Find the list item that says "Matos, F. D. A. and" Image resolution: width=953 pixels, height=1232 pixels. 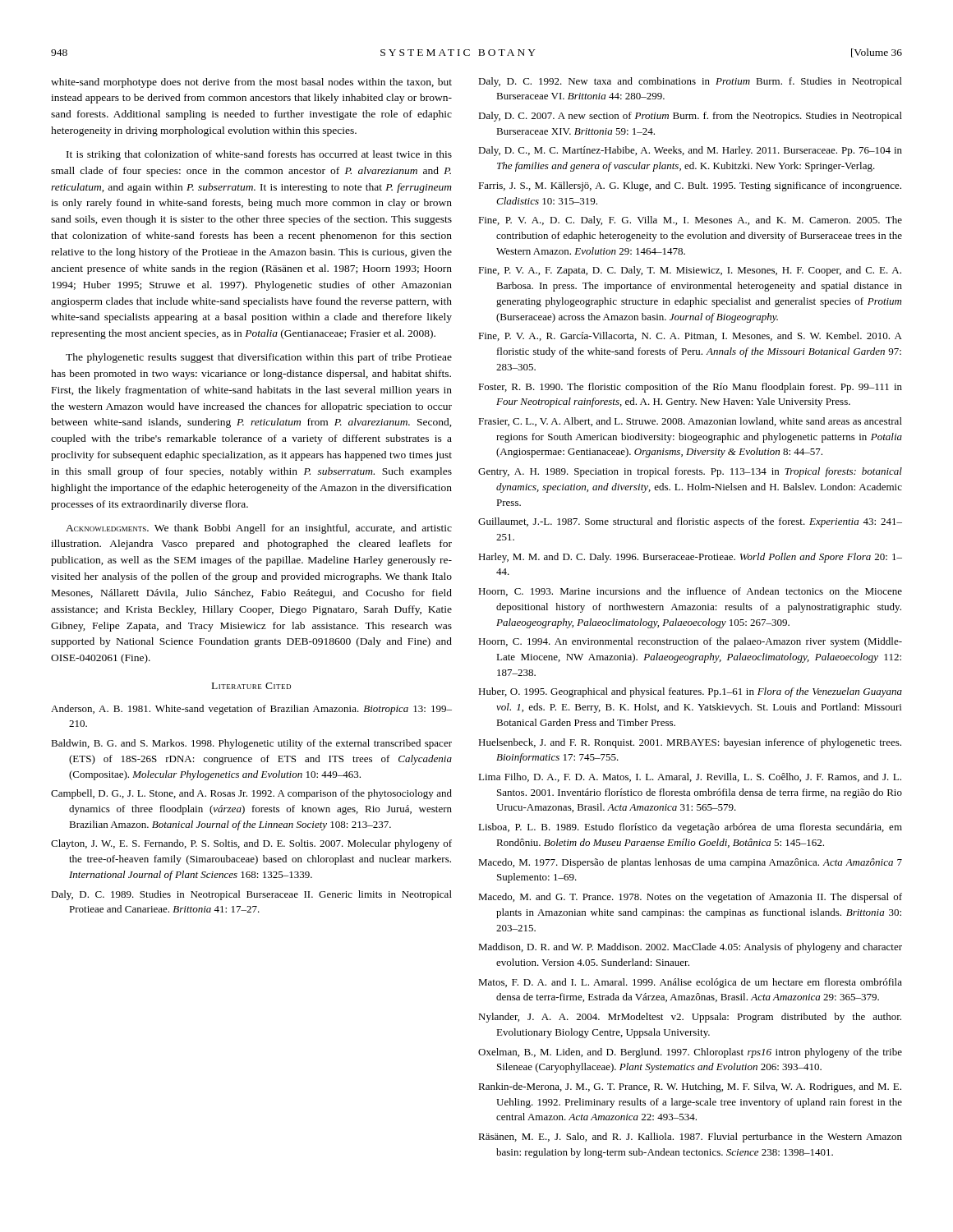tap(690, 989)
